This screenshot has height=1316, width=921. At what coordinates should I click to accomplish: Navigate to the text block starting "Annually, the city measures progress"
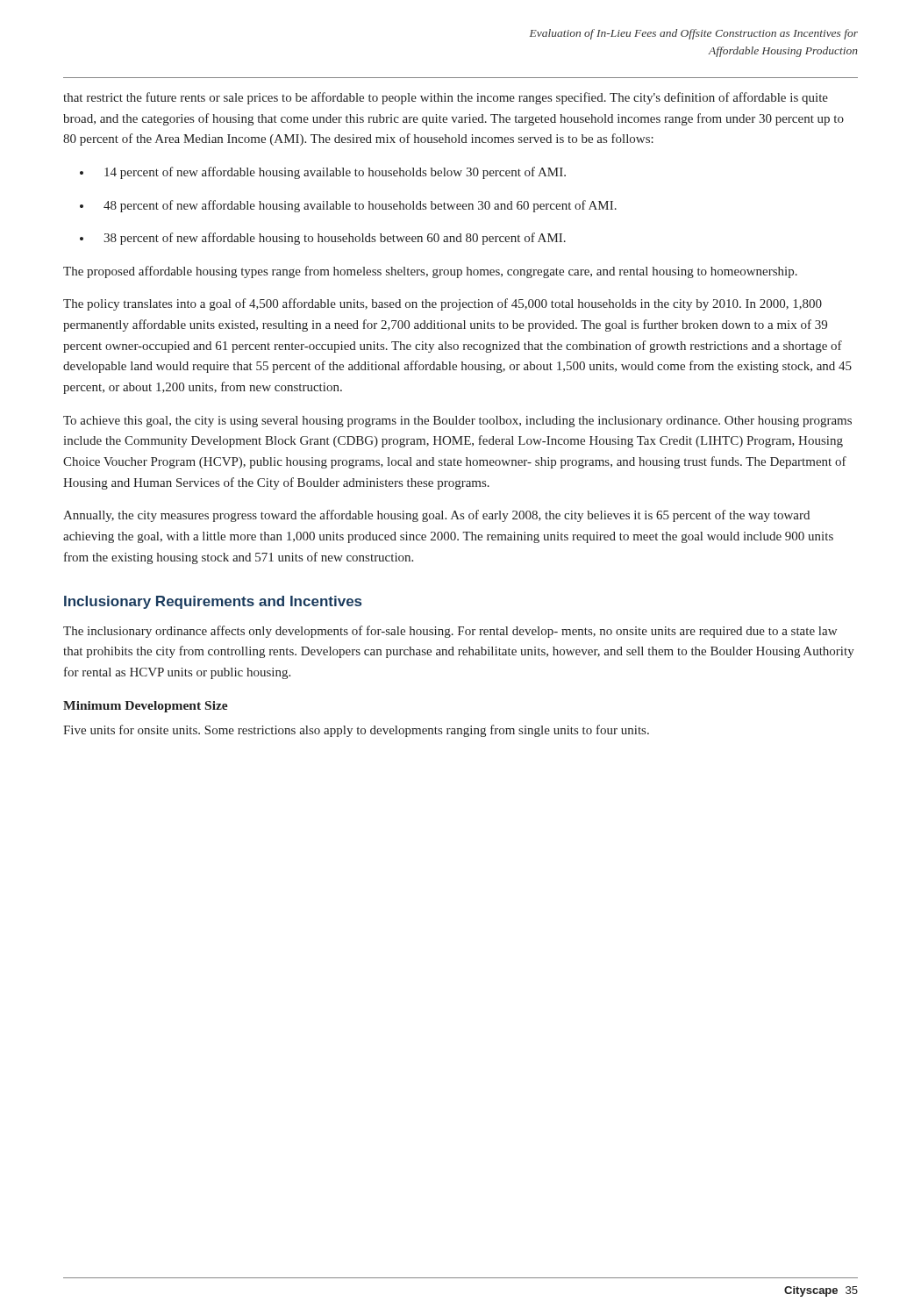[448, 536]
